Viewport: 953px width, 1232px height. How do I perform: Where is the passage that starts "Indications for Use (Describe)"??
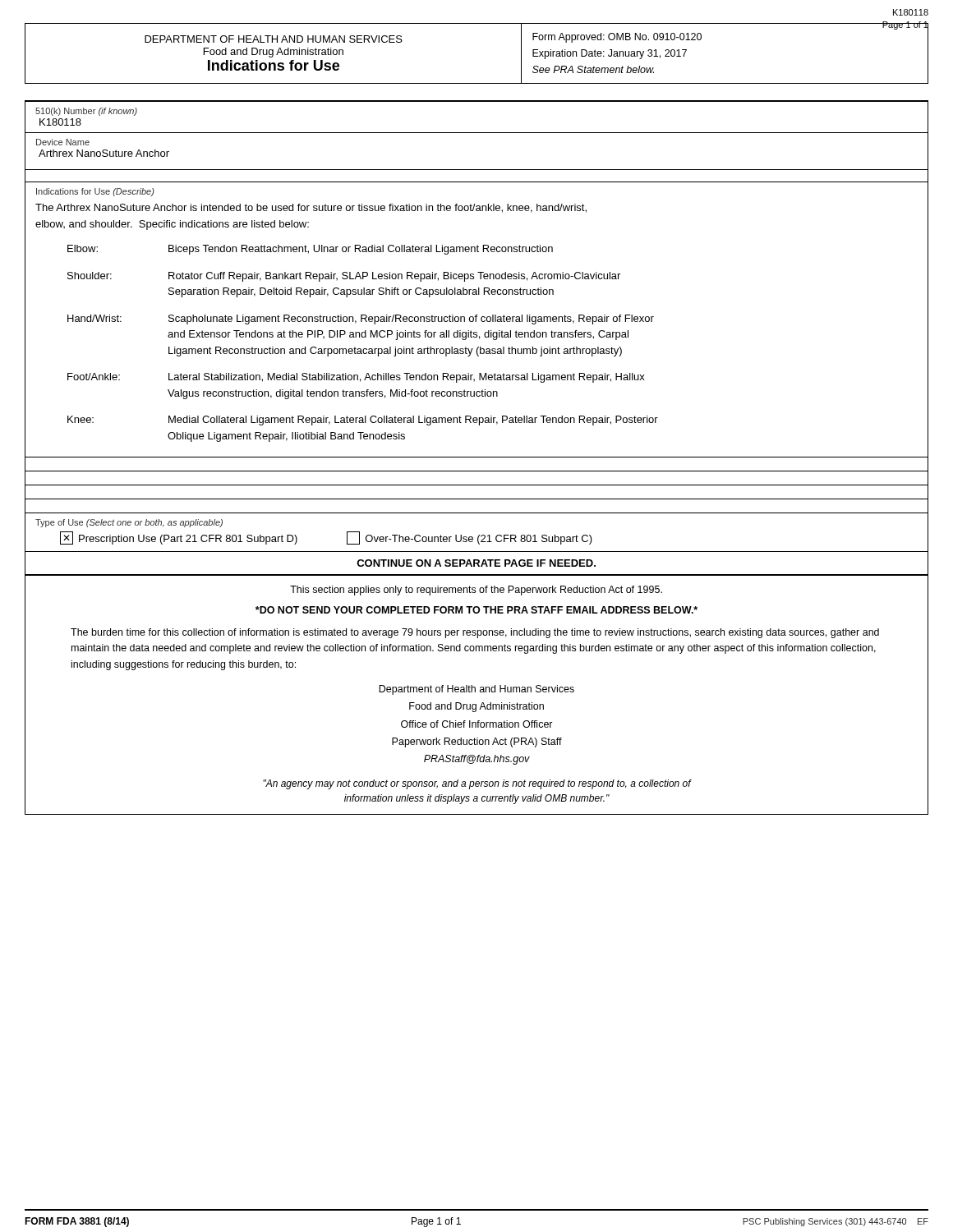[x=476, y=315]
